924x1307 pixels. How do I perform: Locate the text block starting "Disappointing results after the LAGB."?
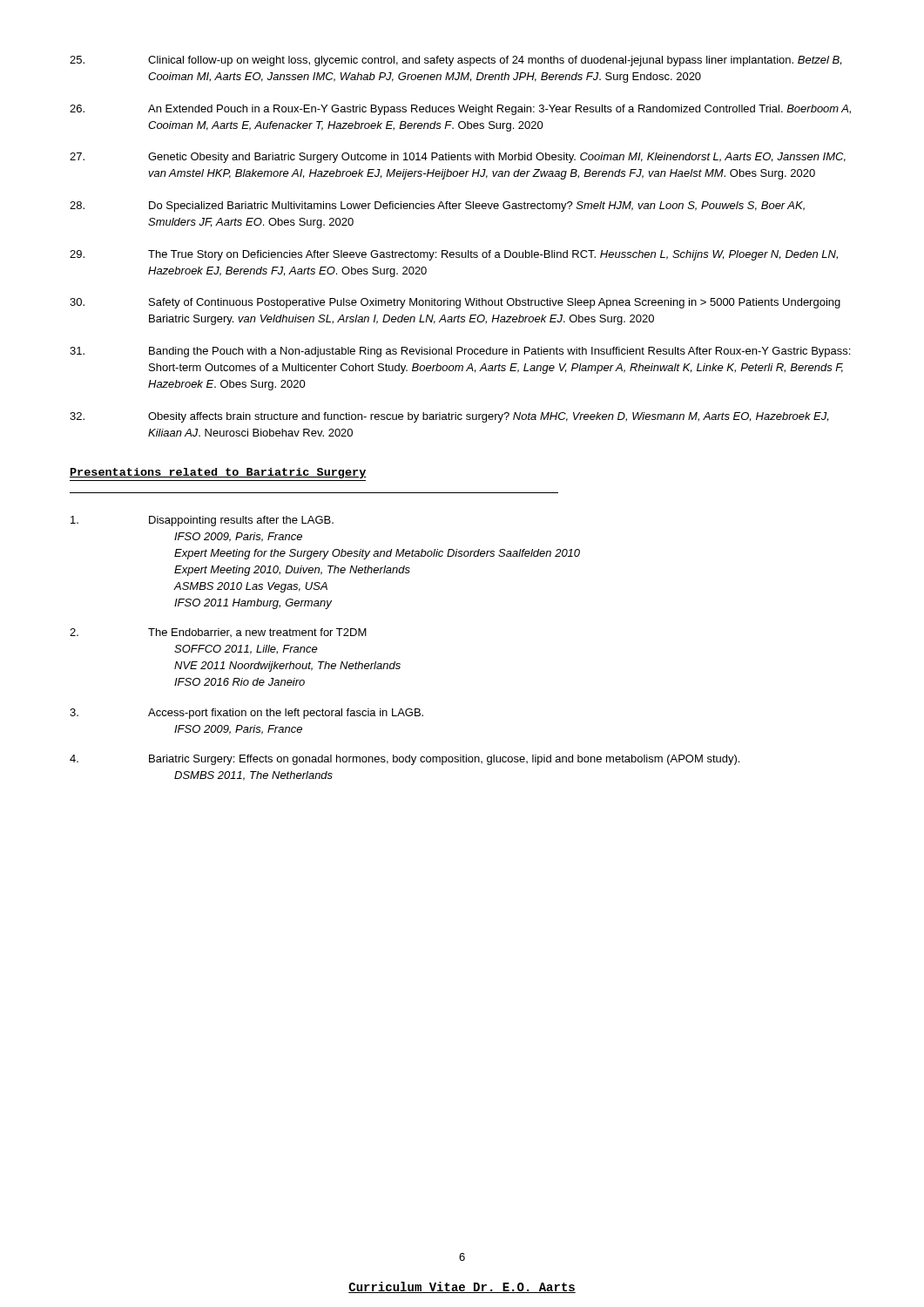(462, 562)
